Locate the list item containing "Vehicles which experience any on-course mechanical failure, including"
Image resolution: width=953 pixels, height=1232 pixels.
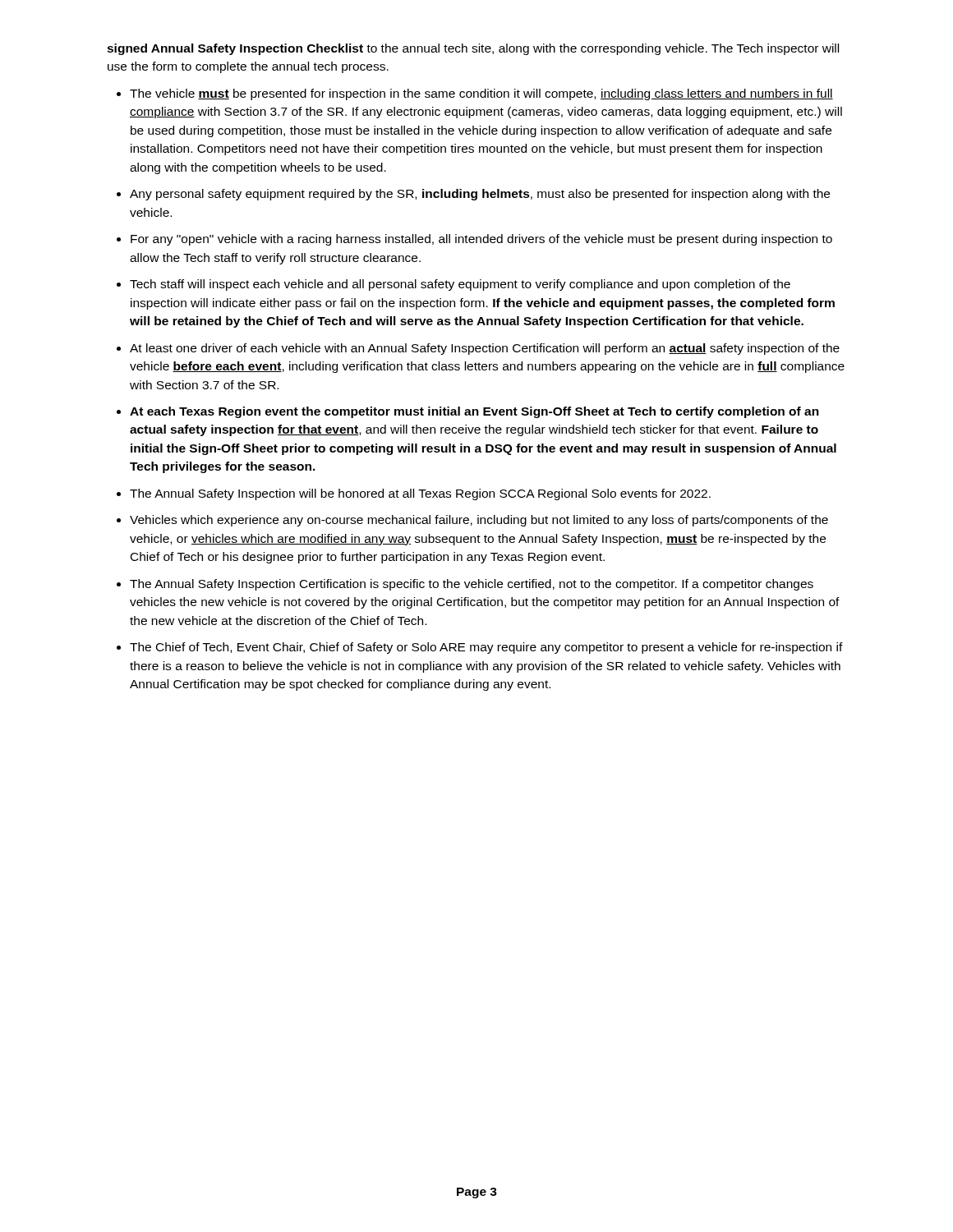pos(479,538)
